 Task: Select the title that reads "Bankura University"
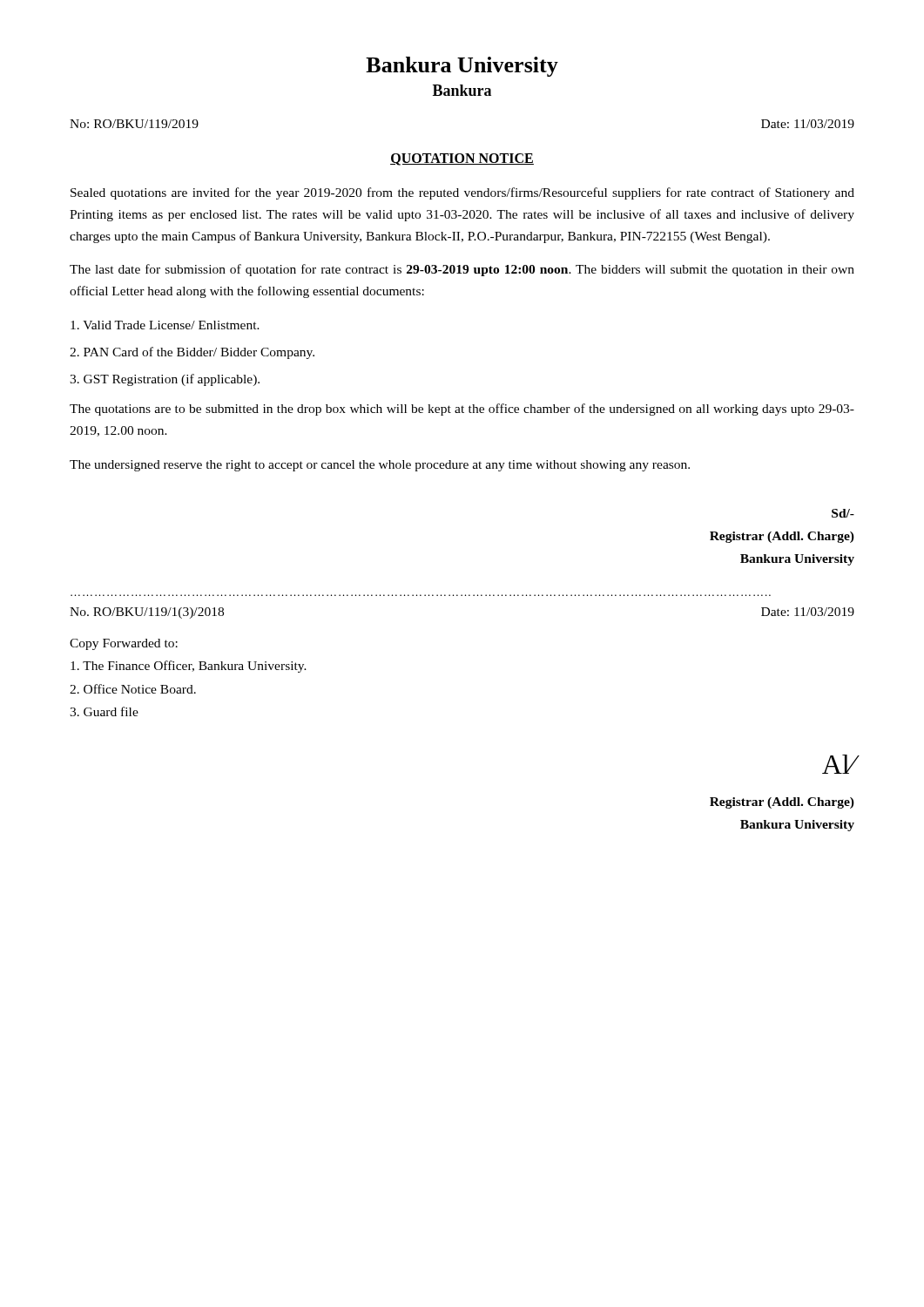(x=462, y=65)
